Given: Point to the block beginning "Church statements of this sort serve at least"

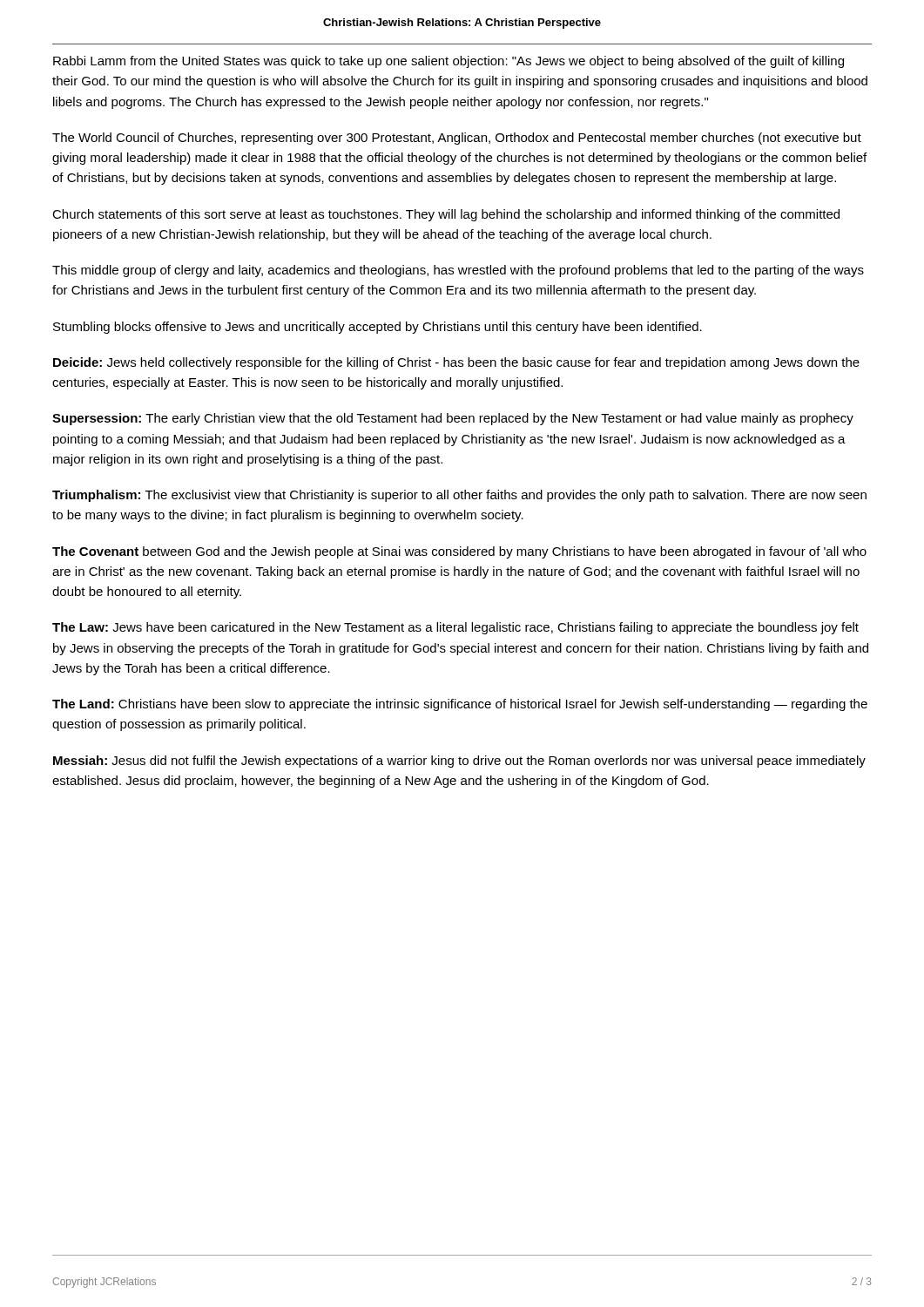Looking at the screenshot, I should pyautogui.click(x=446, y=224).
